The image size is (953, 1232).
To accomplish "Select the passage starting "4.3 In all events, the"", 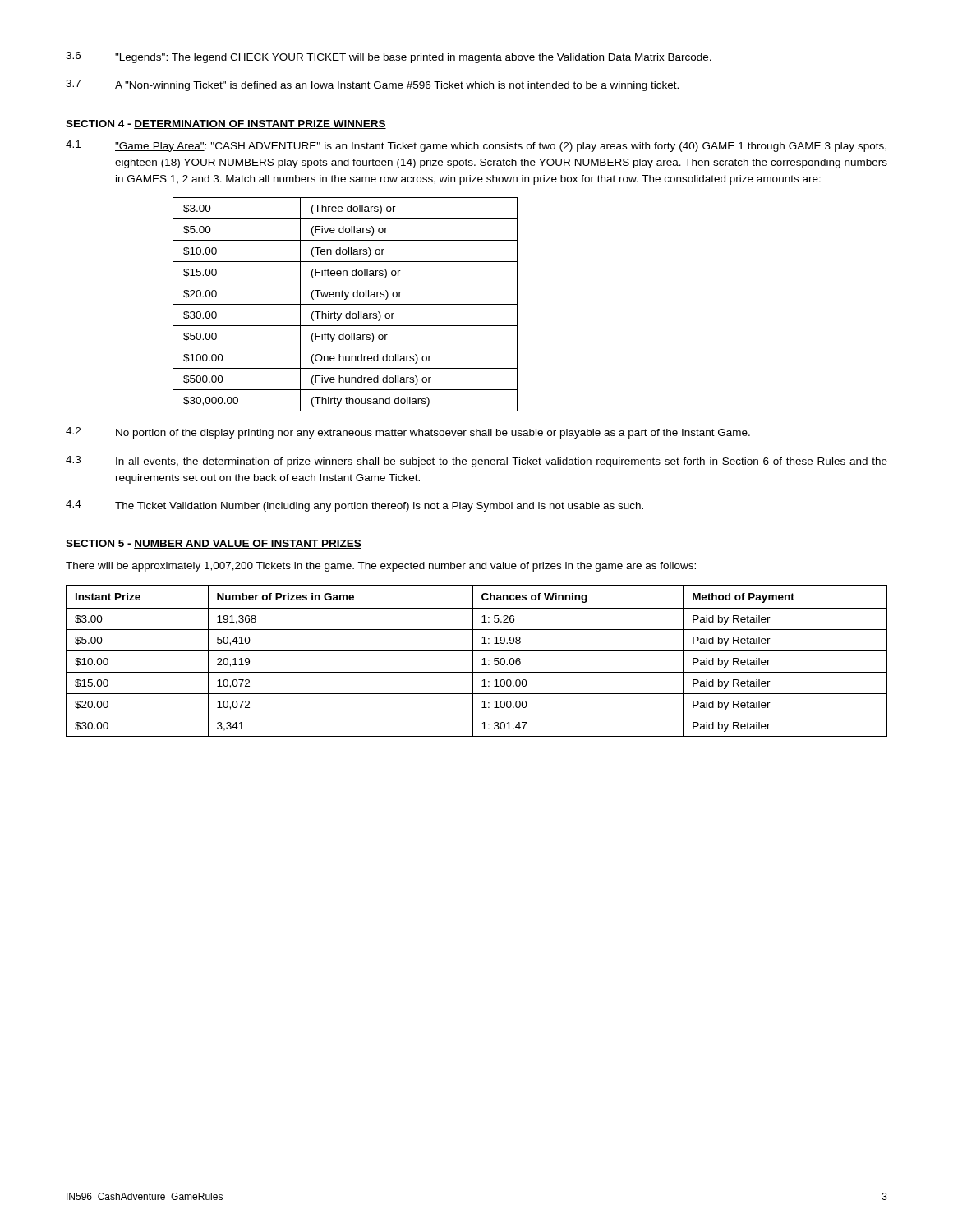I will (476, 470).
